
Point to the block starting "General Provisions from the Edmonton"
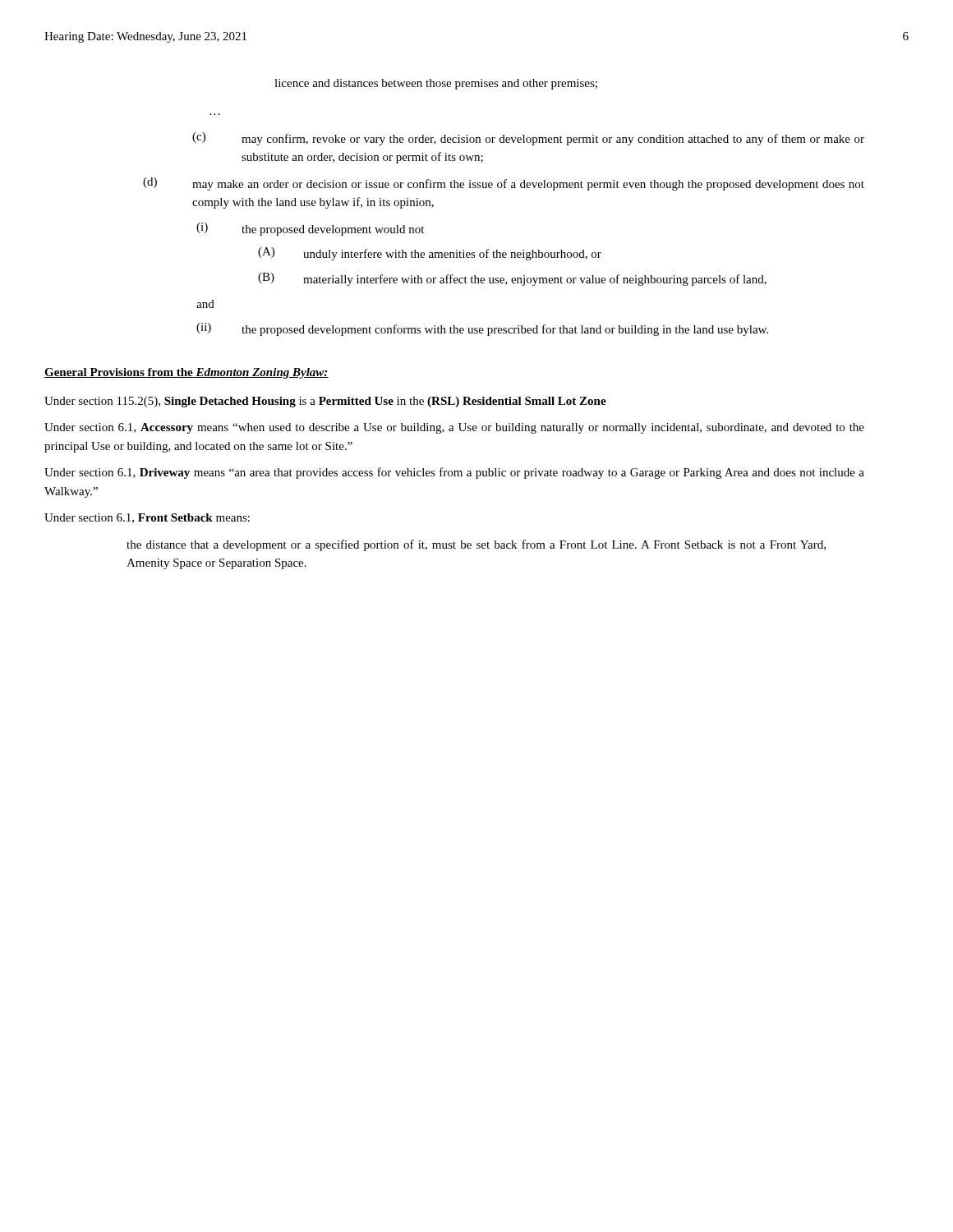tap(186, 372)
